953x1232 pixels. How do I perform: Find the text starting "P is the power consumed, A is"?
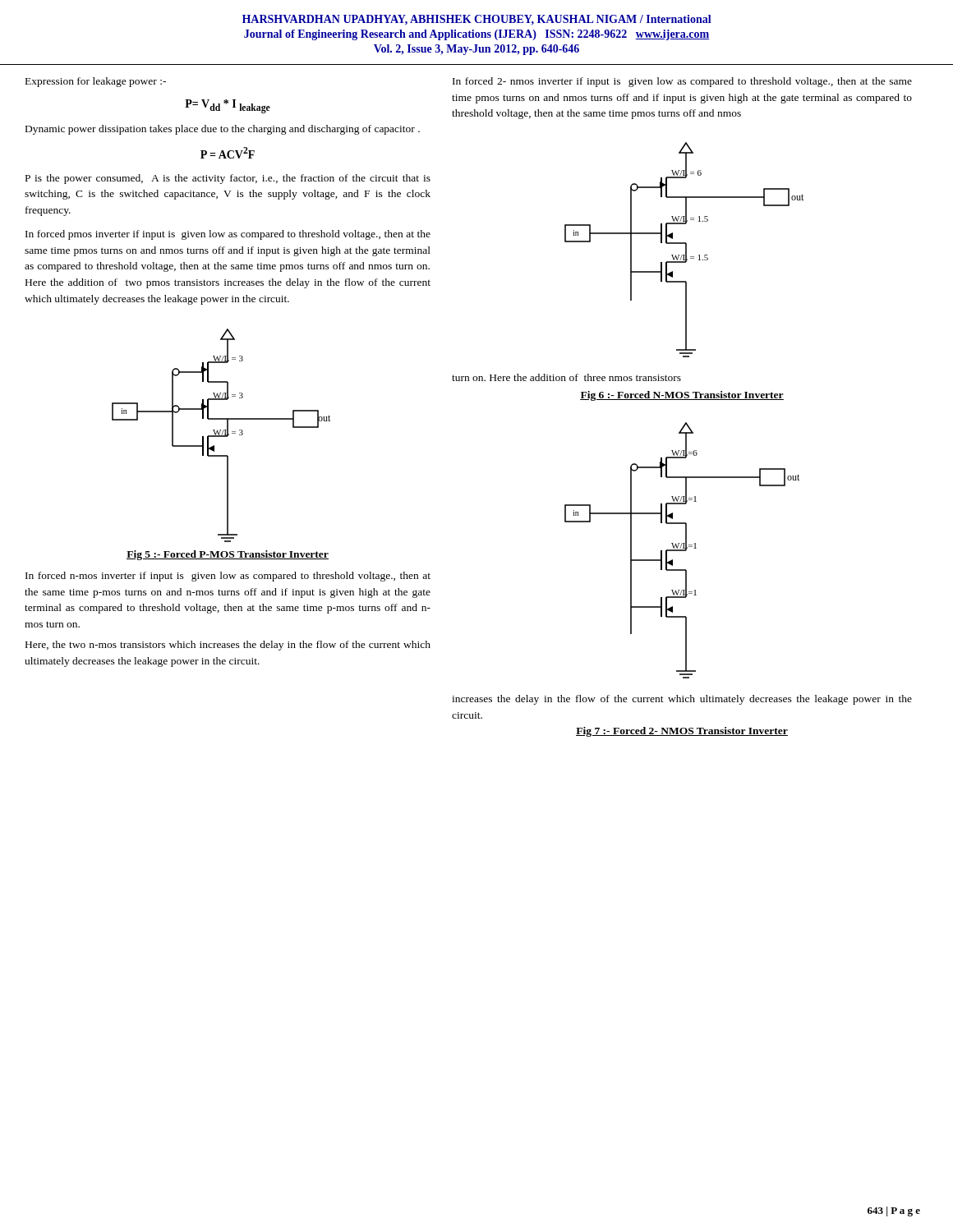click(x=228, y=194)
